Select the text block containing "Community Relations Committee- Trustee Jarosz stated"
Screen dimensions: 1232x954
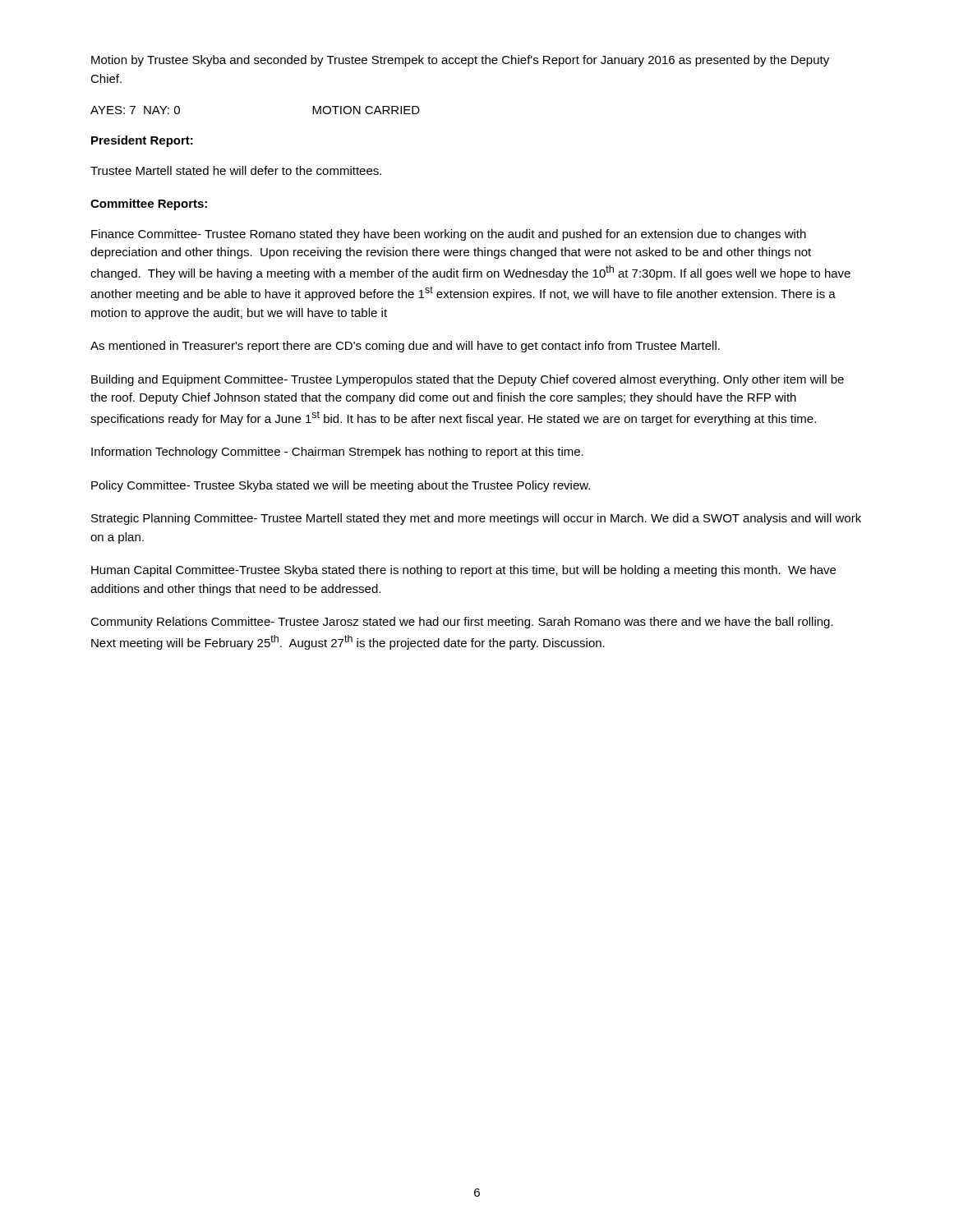coord(464,632)
